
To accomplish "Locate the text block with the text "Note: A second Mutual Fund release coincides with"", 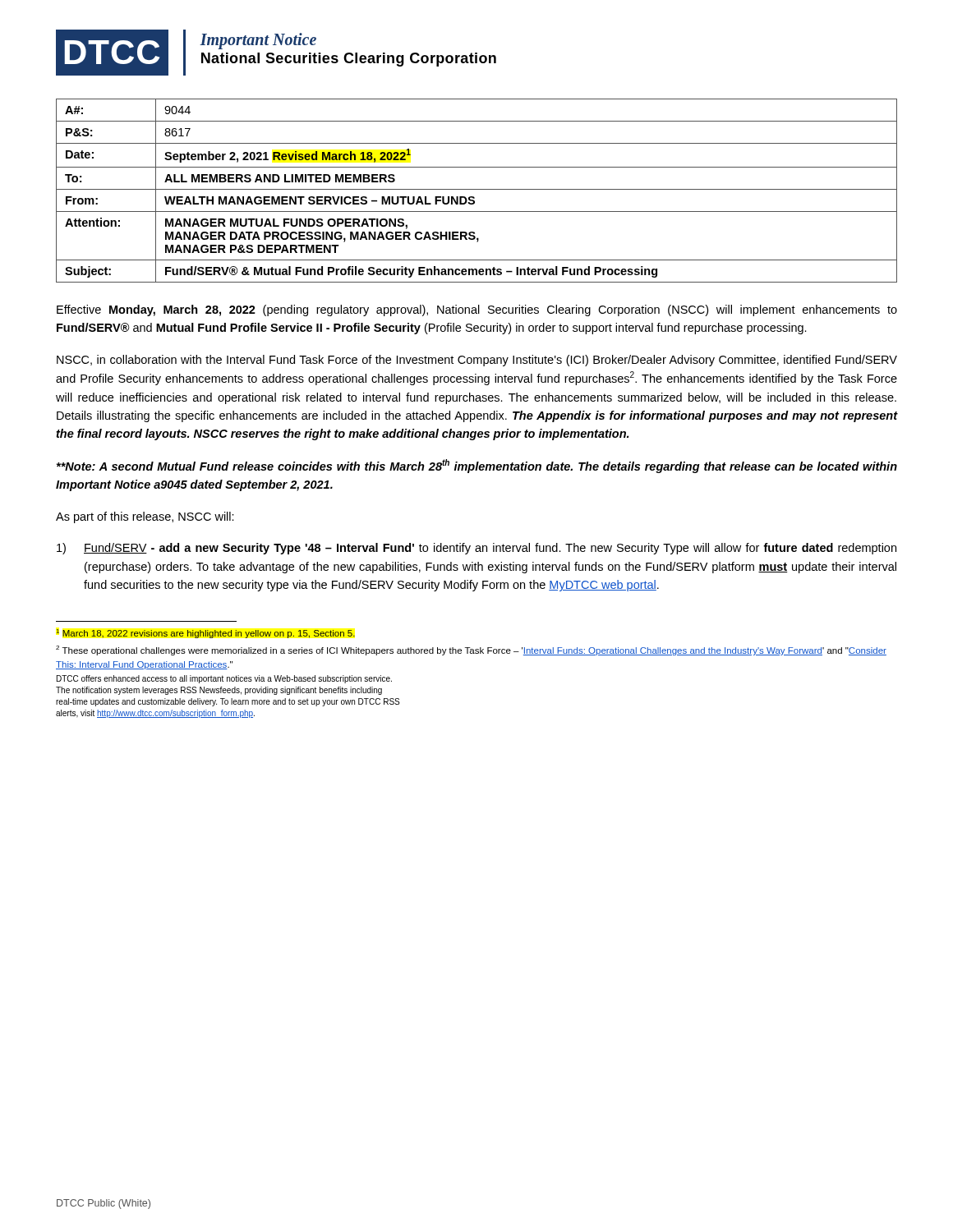I will pyautogui.click(x=476, y=475).
